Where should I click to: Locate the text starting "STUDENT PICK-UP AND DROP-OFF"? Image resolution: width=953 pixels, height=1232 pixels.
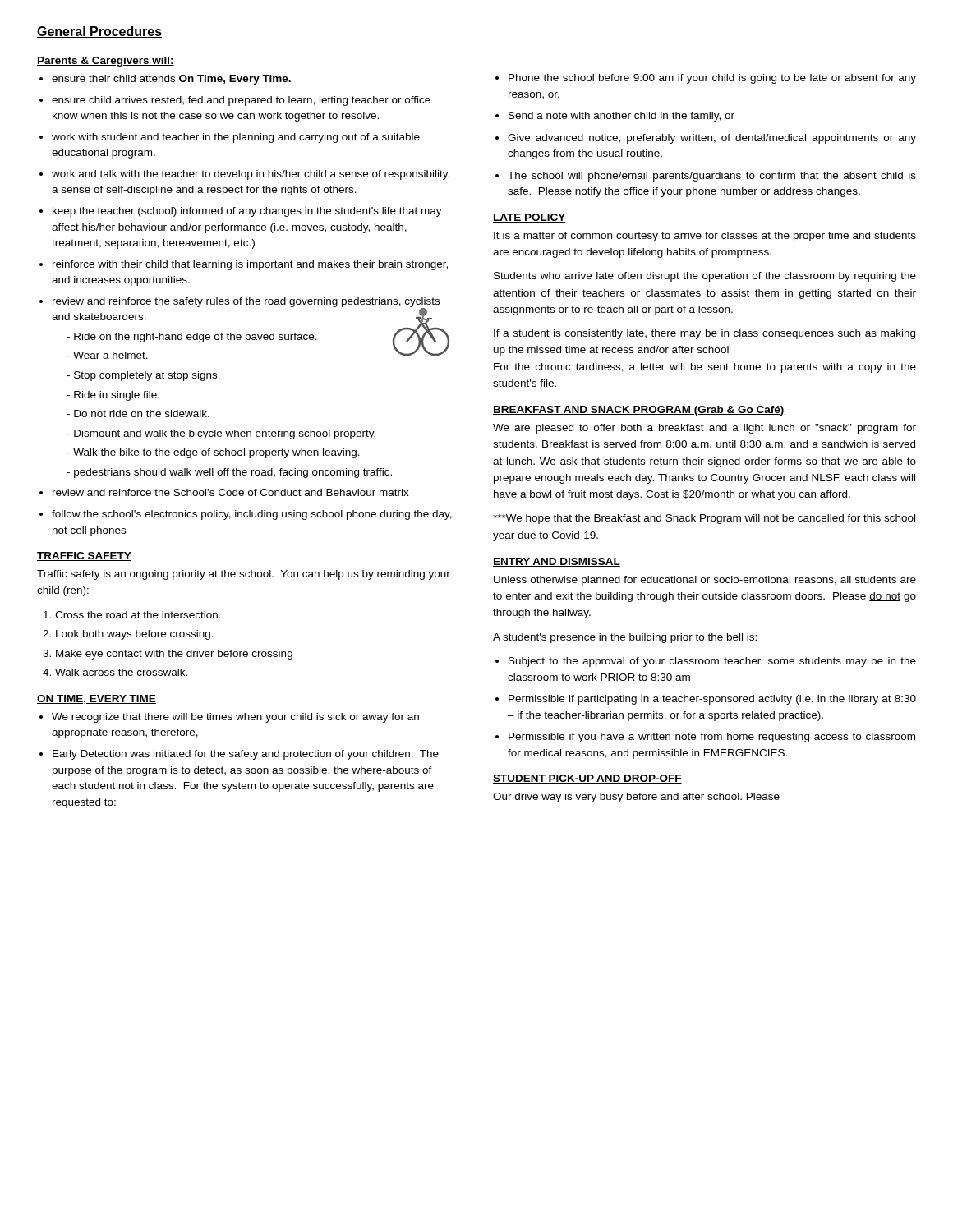click(x=587, y=779)
